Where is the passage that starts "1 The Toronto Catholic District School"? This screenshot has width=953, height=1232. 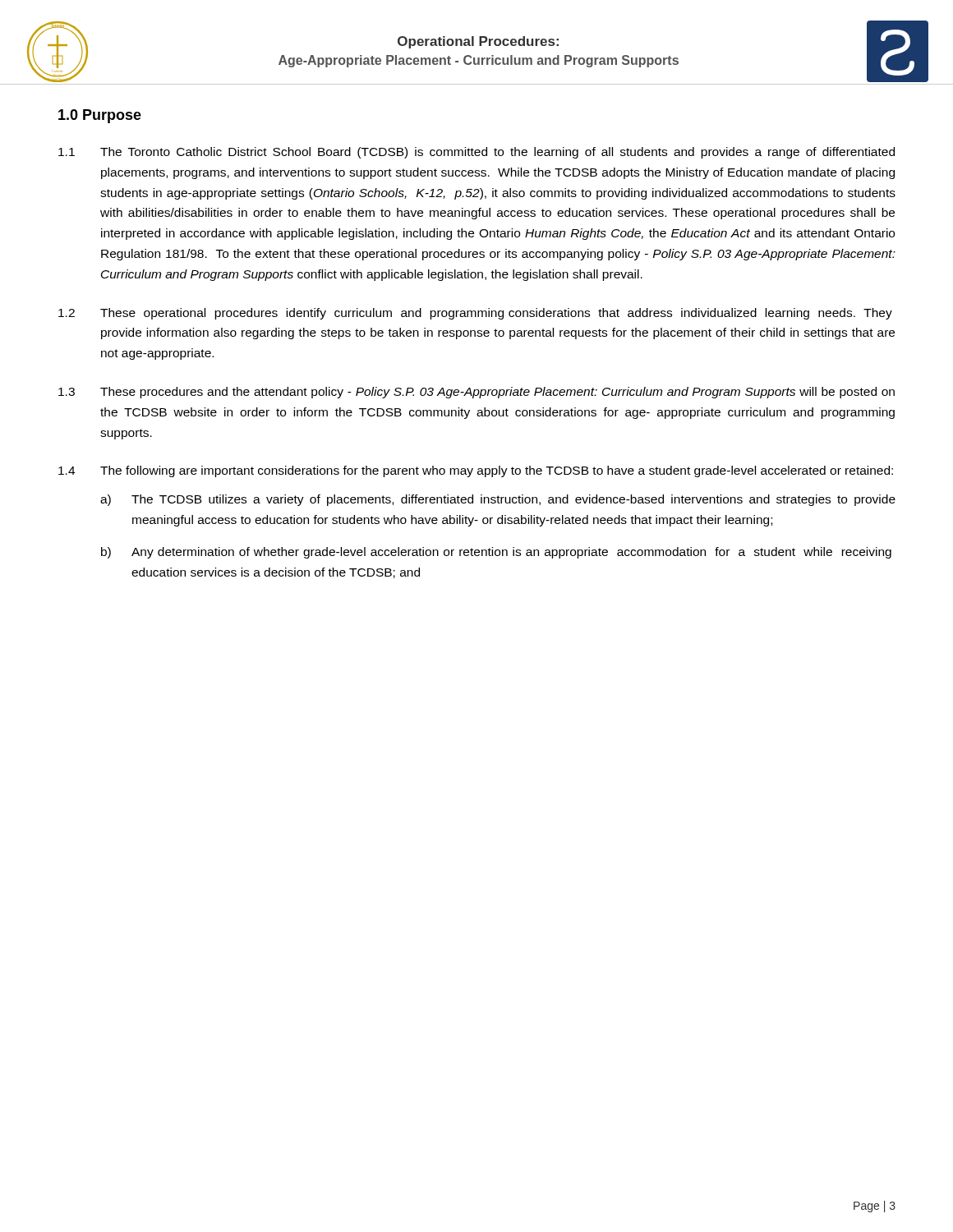coord(476,213)
